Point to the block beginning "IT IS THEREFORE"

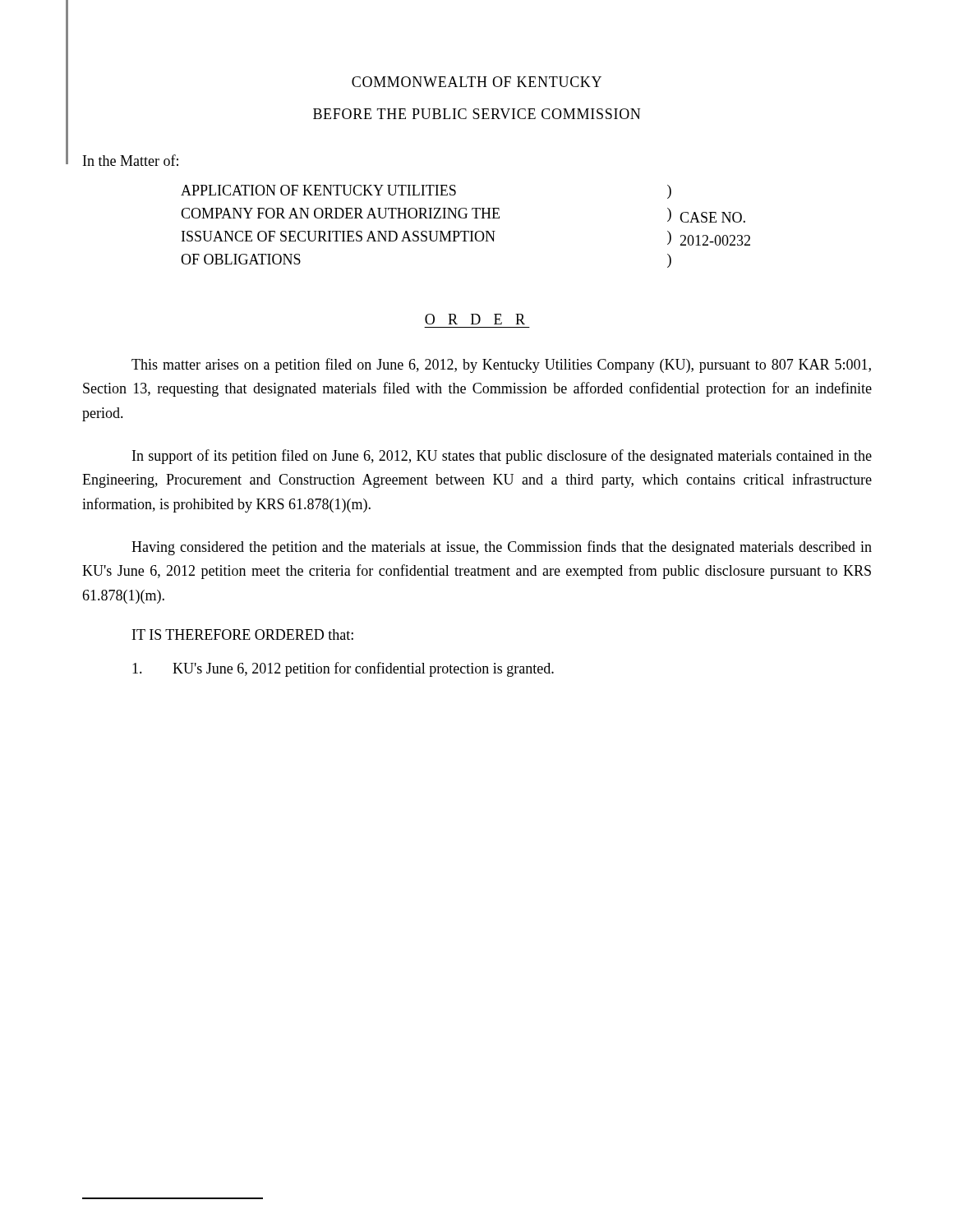[243, 635]
